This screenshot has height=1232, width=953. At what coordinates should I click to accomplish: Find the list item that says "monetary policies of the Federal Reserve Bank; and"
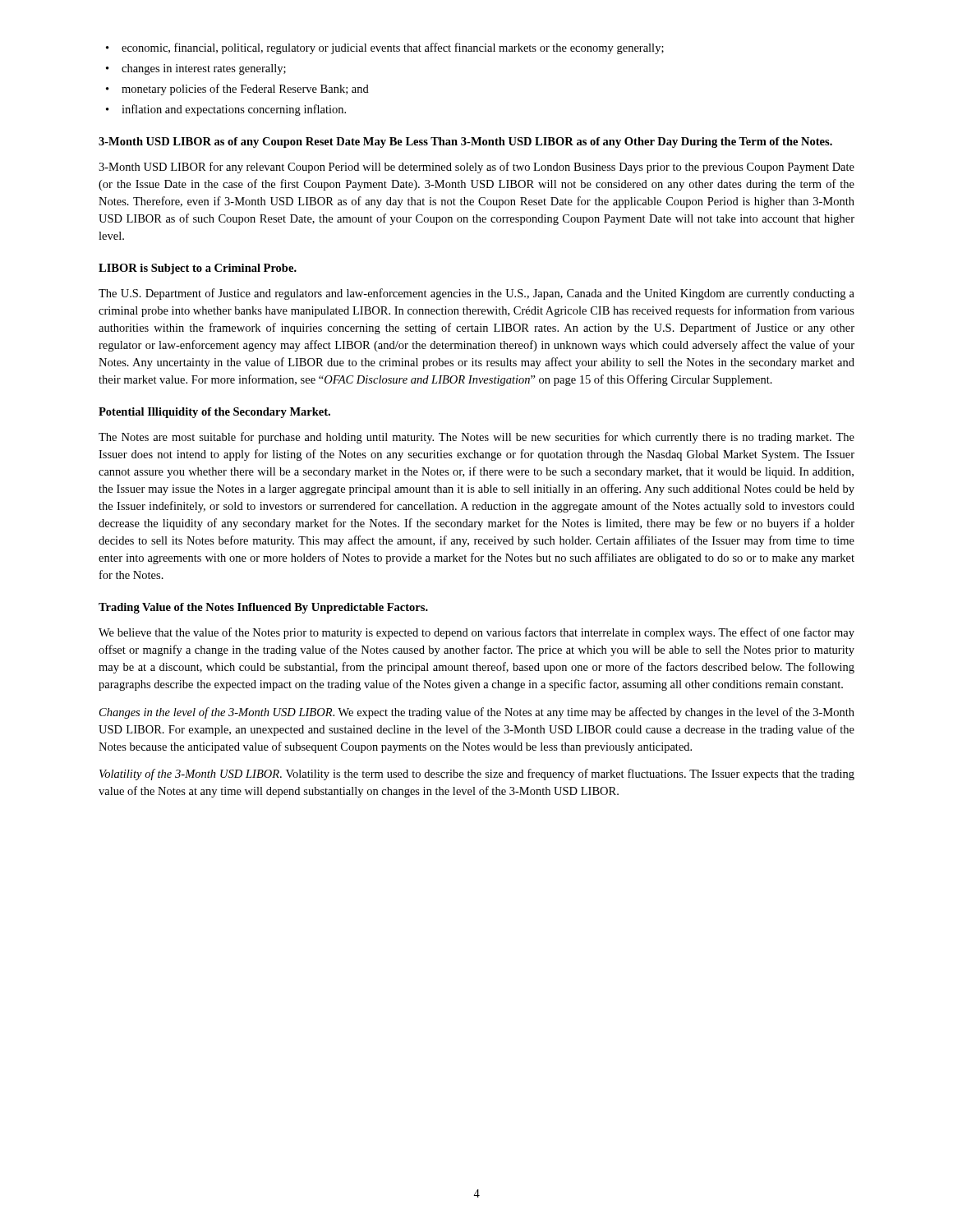click(x=245, y=89)
